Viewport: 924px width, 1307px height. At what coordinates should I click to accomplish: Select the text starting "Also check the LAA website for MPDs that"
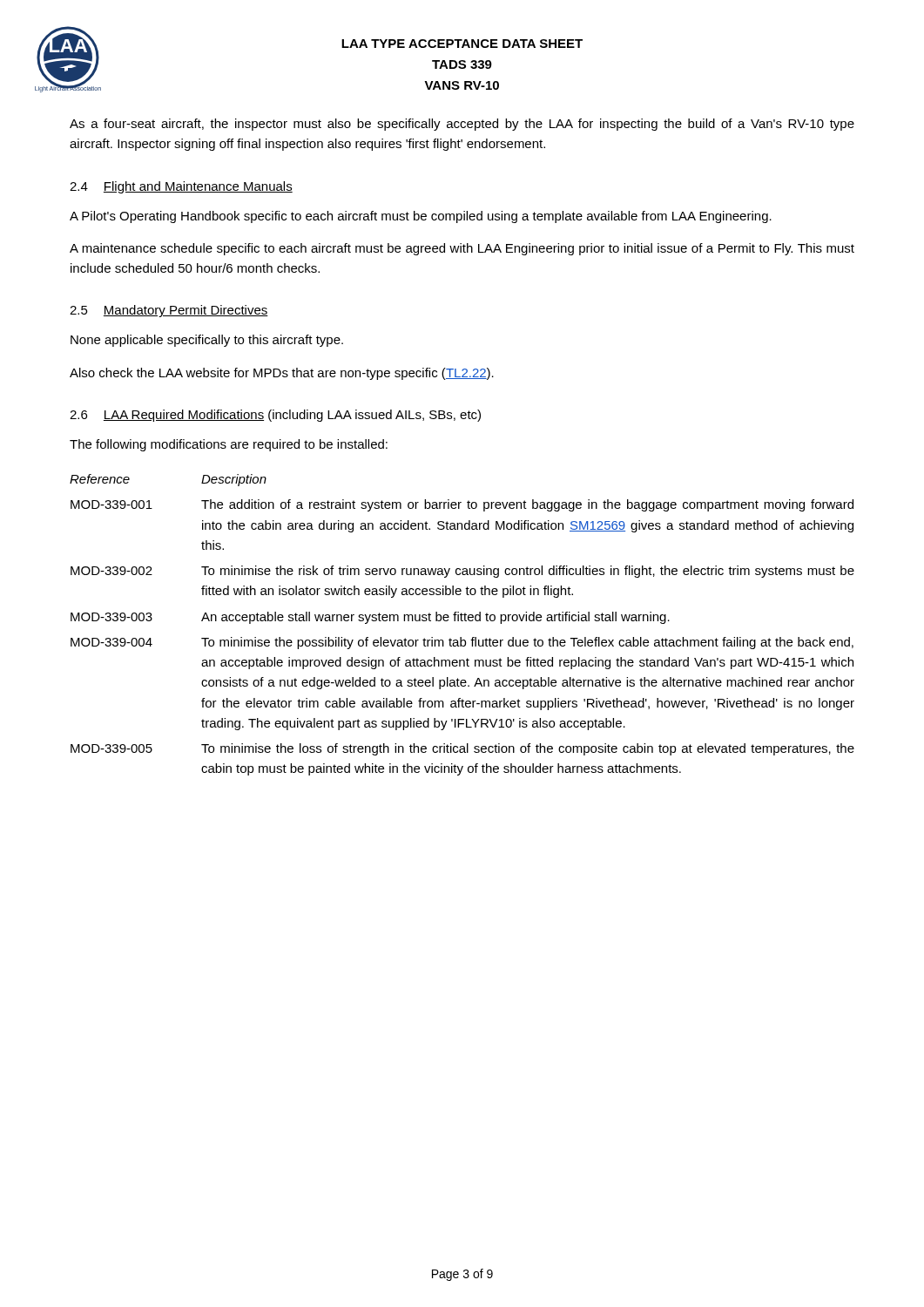click(x=282, y=372)
